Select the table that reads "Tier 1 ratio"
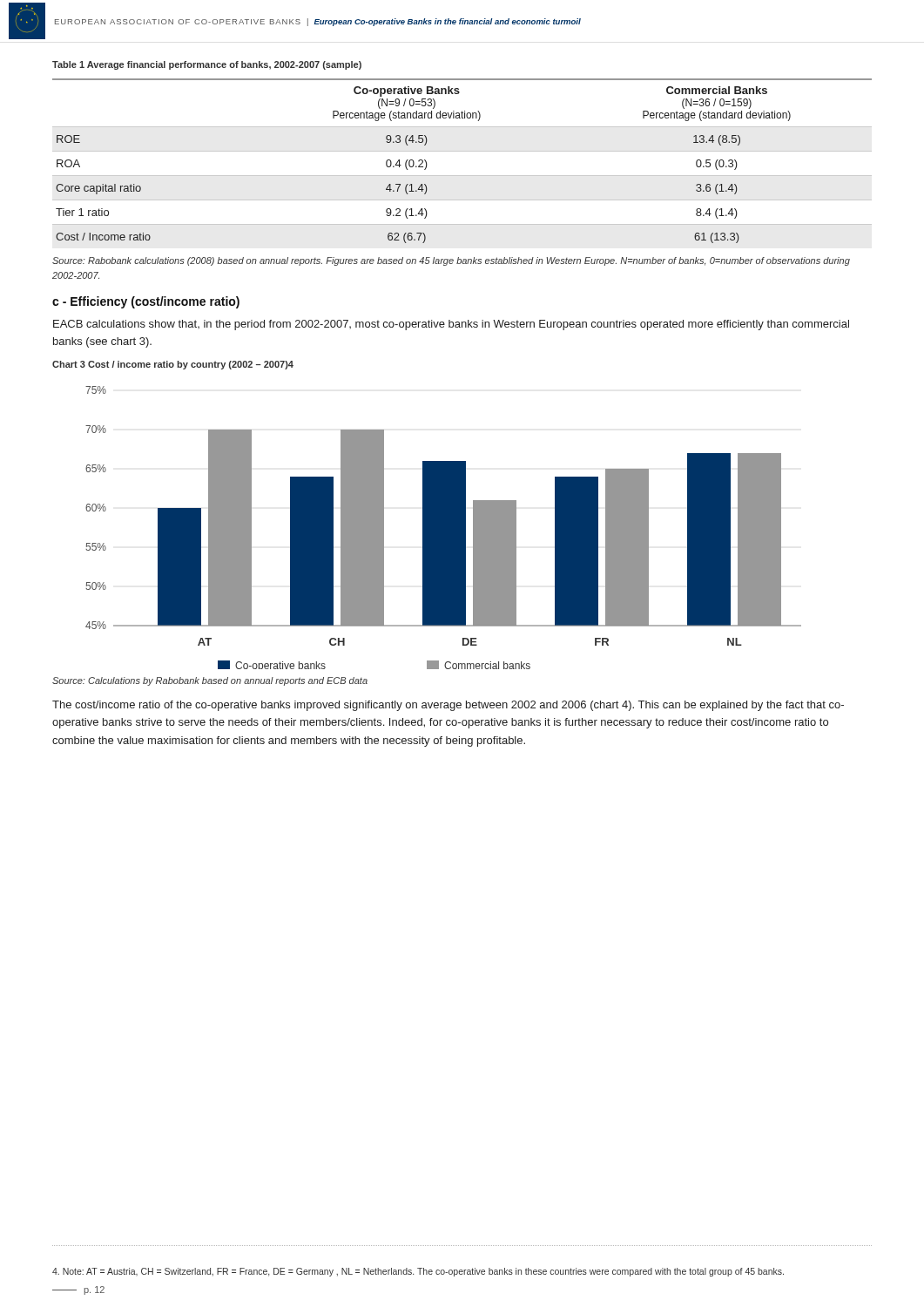 (x=462, y=163)
